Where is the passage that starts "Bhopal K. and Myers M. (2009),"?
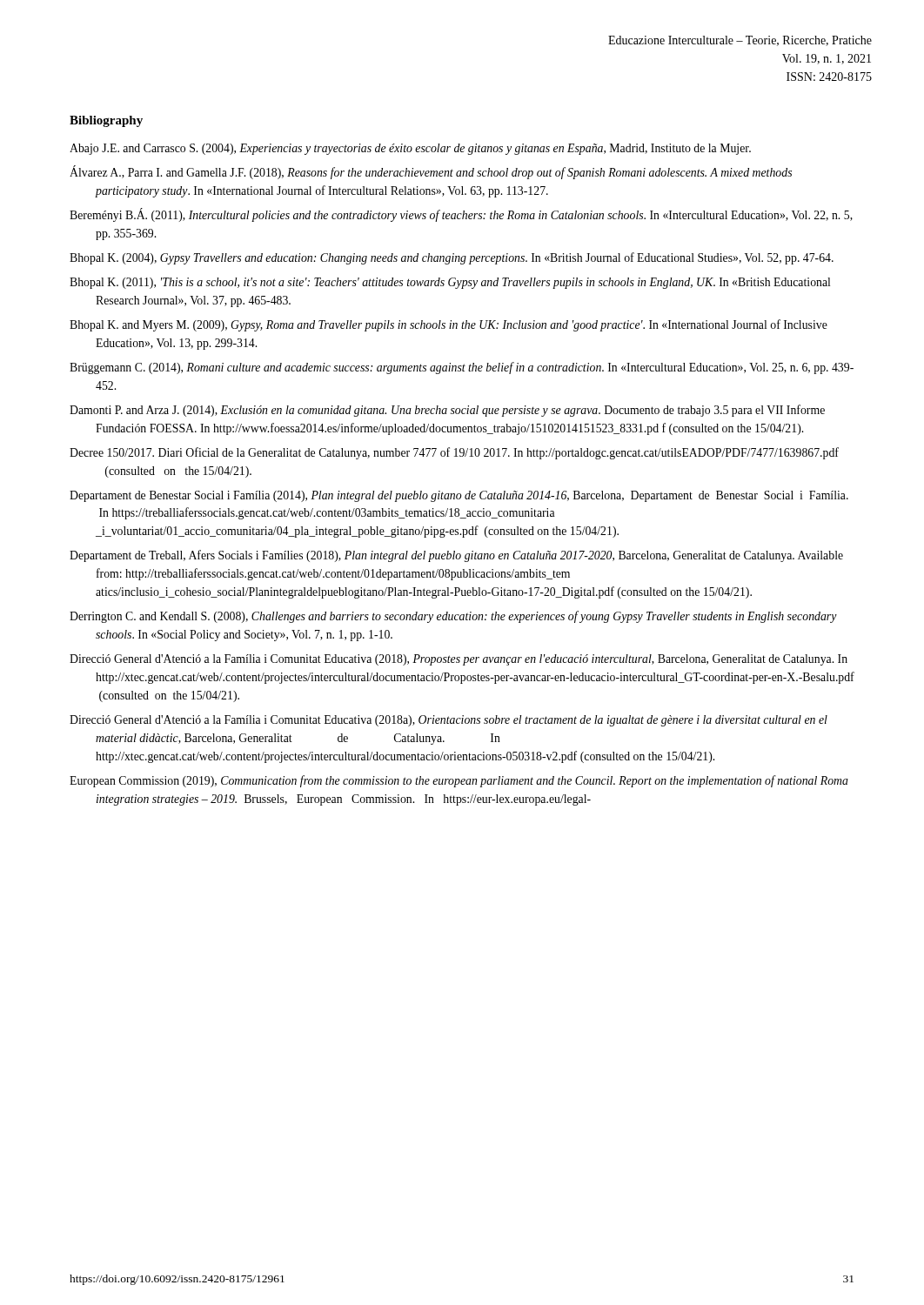Viewport: 924px width, 1305px height. [448, 334]
